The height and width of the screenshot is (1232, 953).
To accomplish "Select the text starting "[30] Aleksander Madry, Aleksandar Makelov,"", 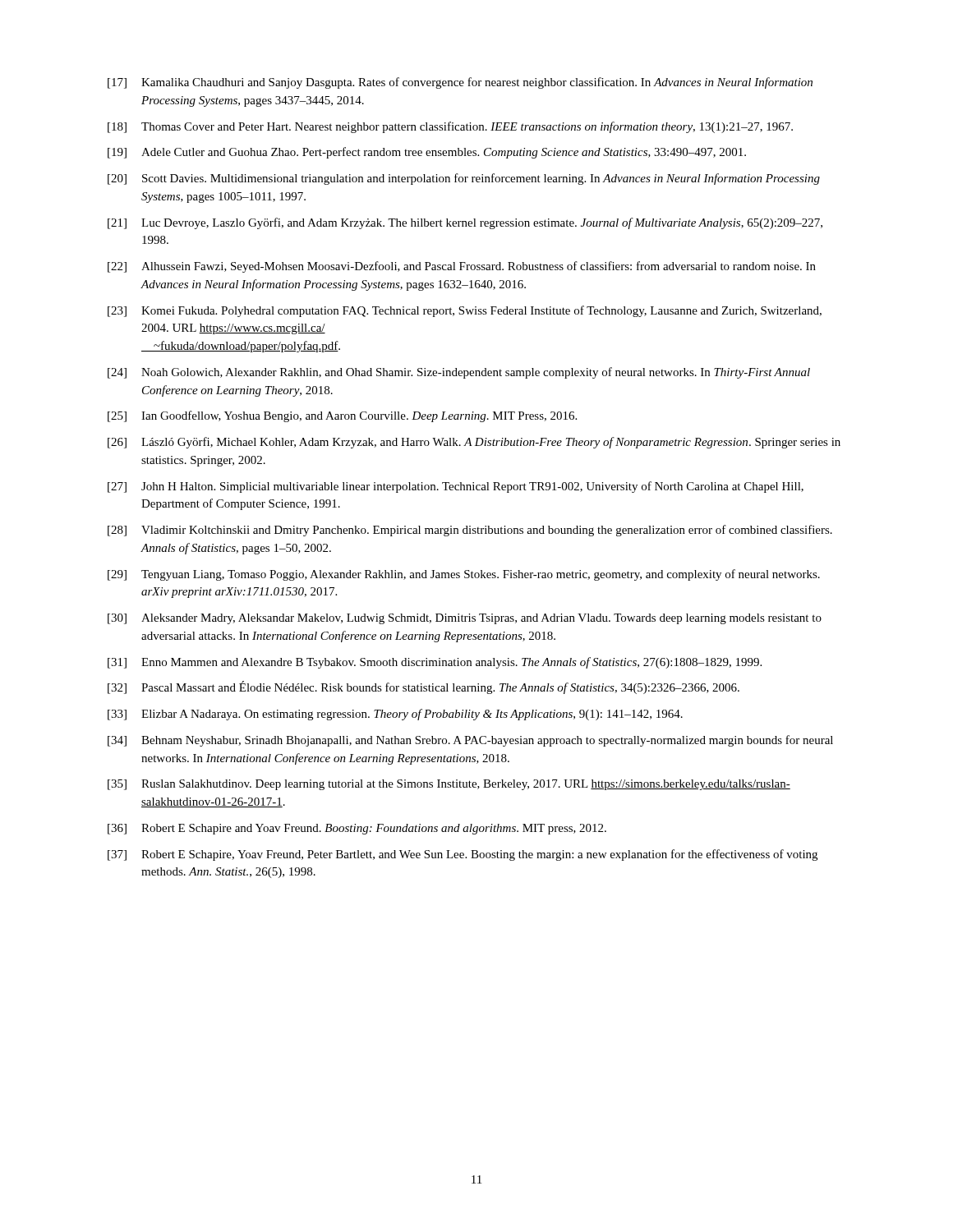I will pyautogui.click(x=476, y=627).
